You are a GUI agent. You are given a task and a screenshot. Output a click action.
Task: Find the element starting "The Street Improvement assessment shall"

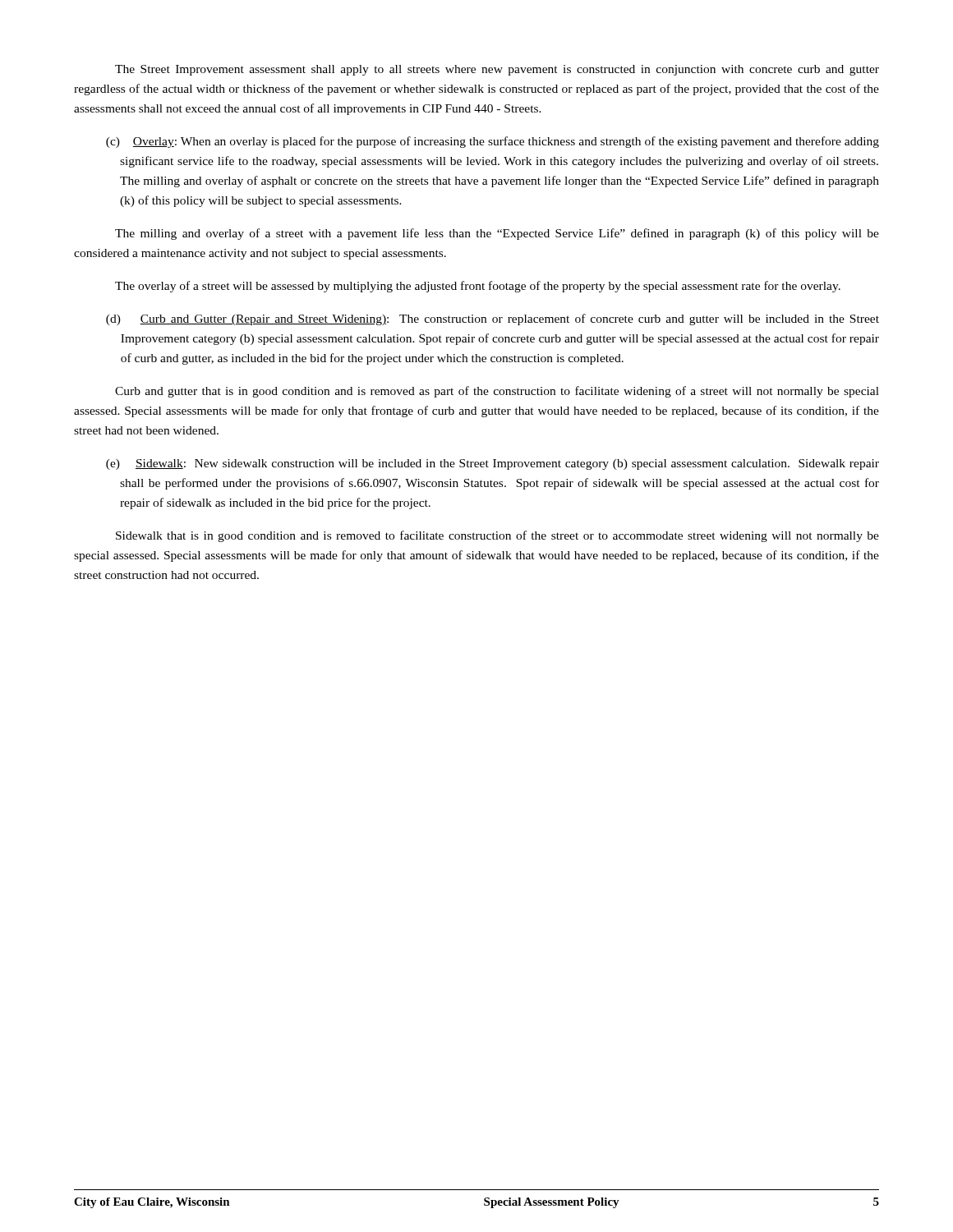tap(476, 88)
